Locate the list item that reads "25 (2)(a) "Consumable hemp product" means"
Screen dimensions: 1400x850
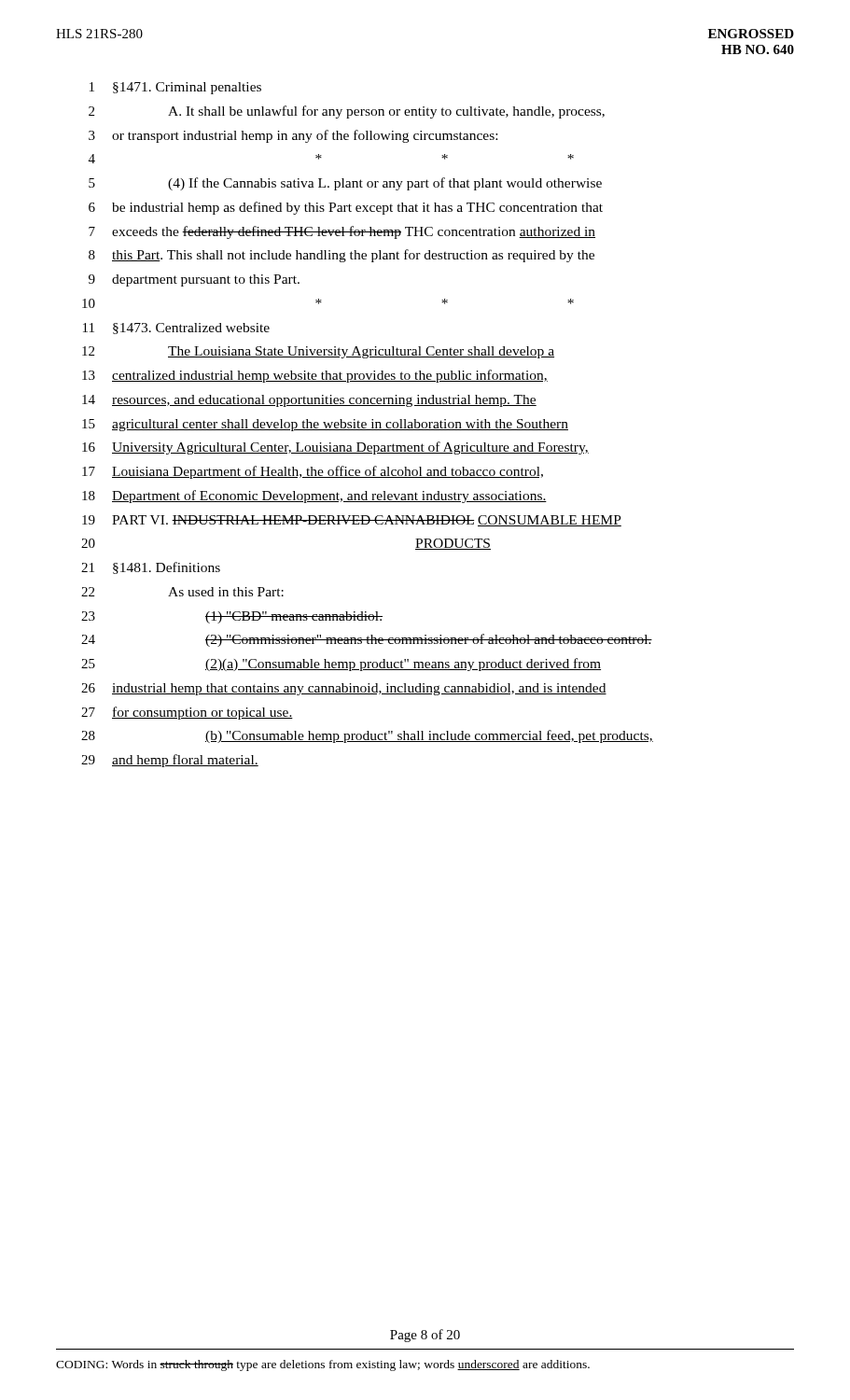[425, 663]
